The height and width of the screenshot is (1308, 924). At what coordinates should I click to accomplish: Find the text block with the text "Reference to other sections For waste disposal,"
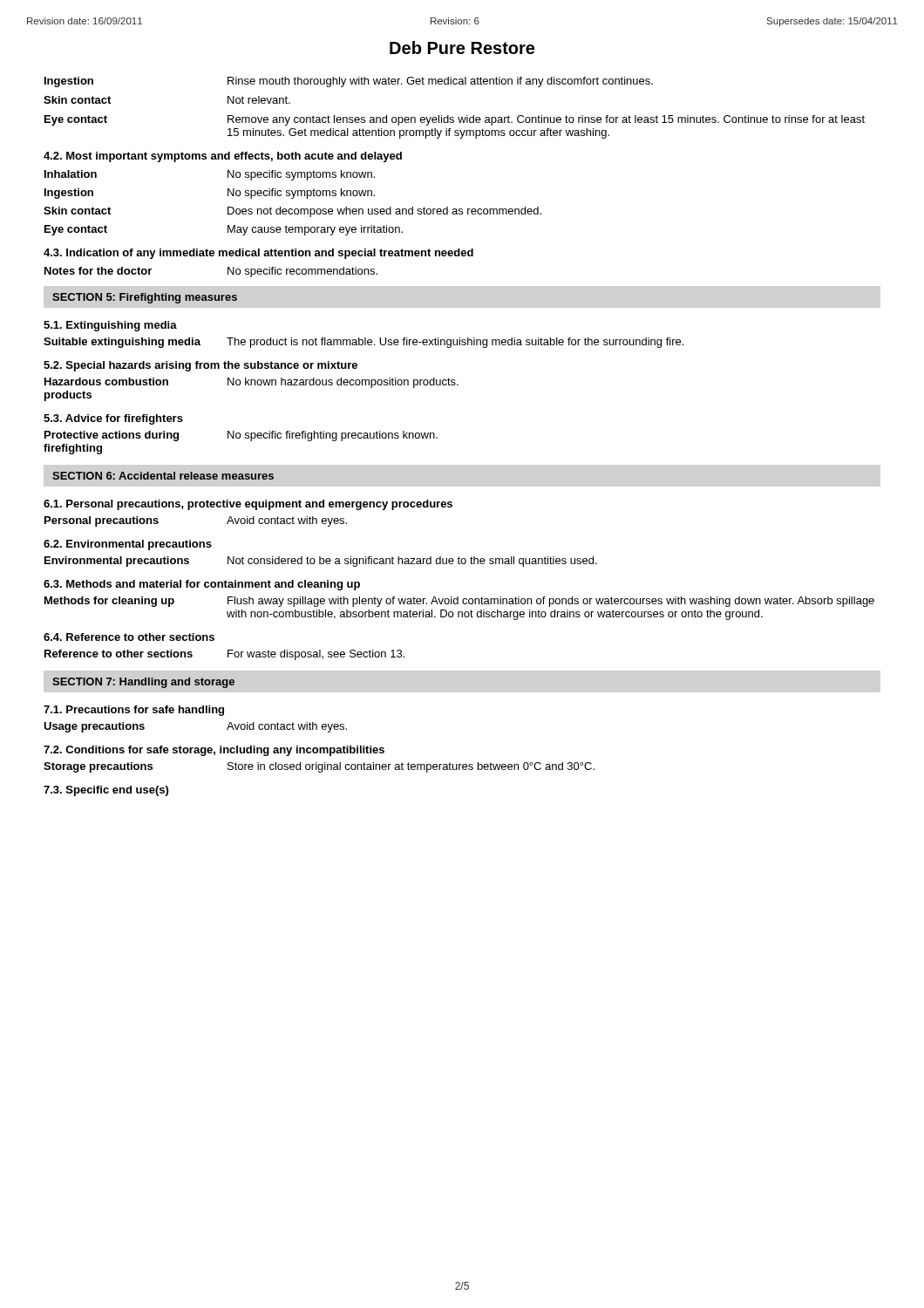click(224, 655)
